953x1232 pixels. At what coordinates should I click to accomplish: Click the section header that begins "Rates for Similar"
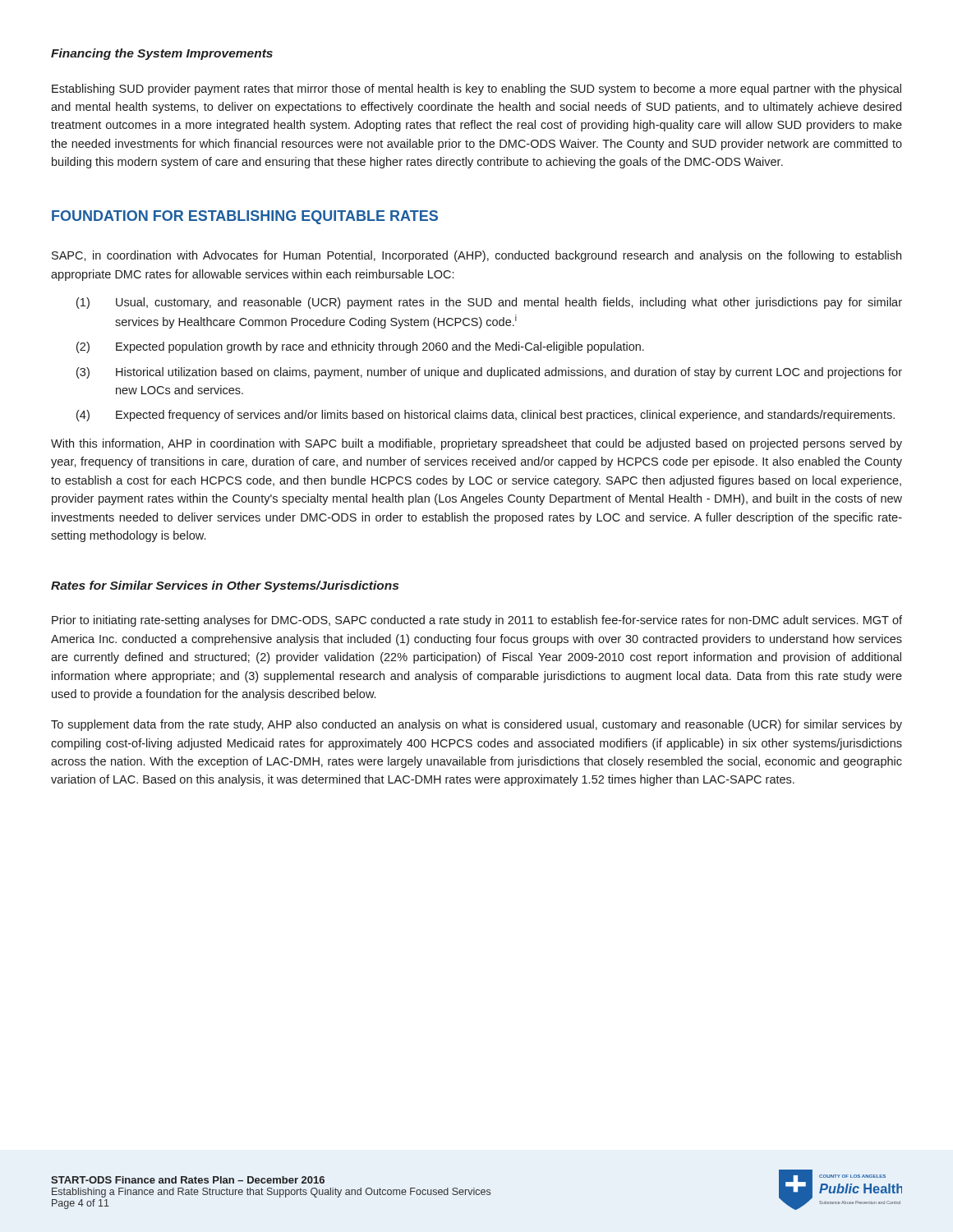point(225,585)
